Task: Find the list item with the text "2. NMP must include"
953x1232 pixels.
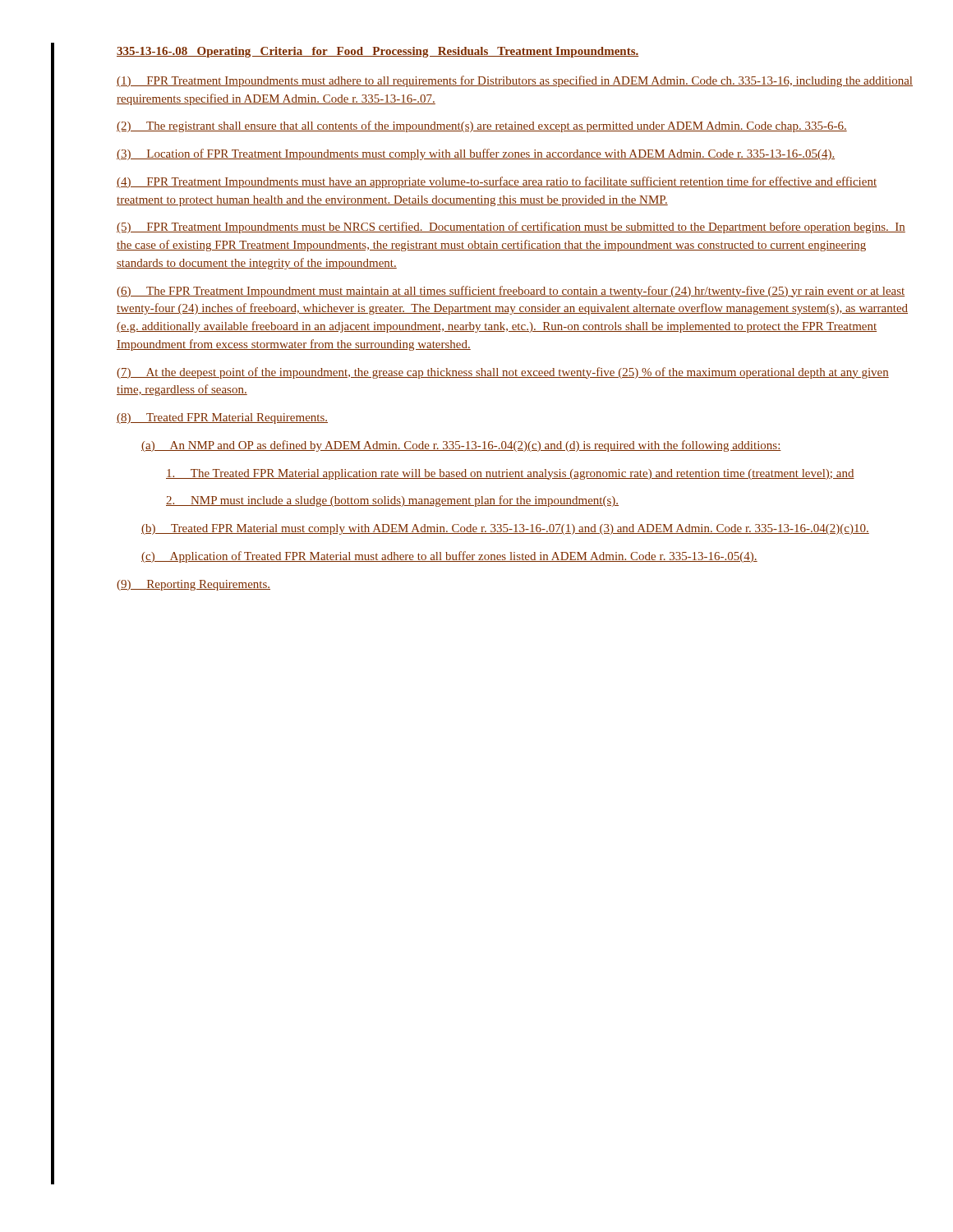Action: click(x=392, y=500)
